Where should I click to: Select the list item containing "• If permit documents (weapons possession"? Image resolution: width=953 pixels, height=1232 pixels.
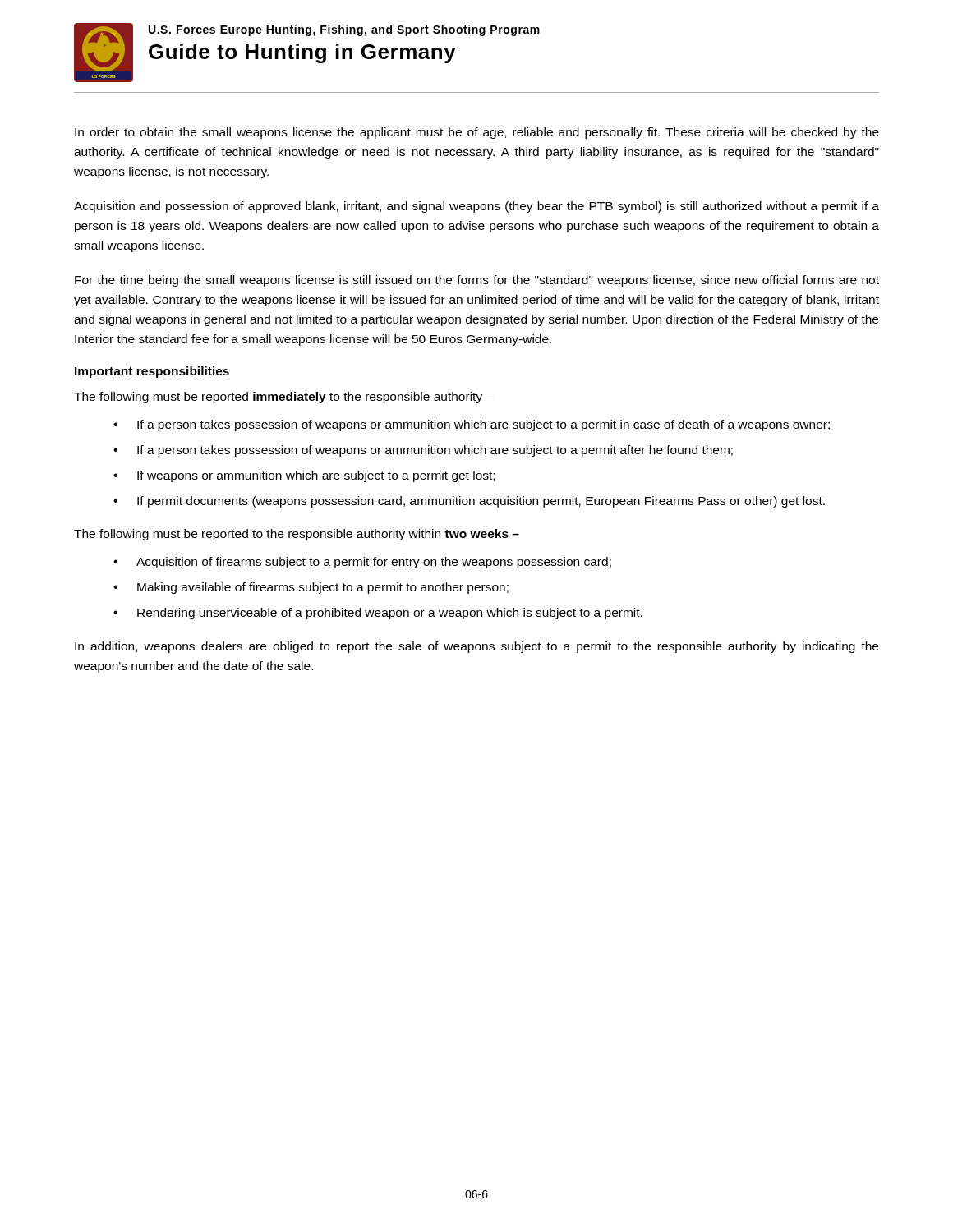[496, 501]
